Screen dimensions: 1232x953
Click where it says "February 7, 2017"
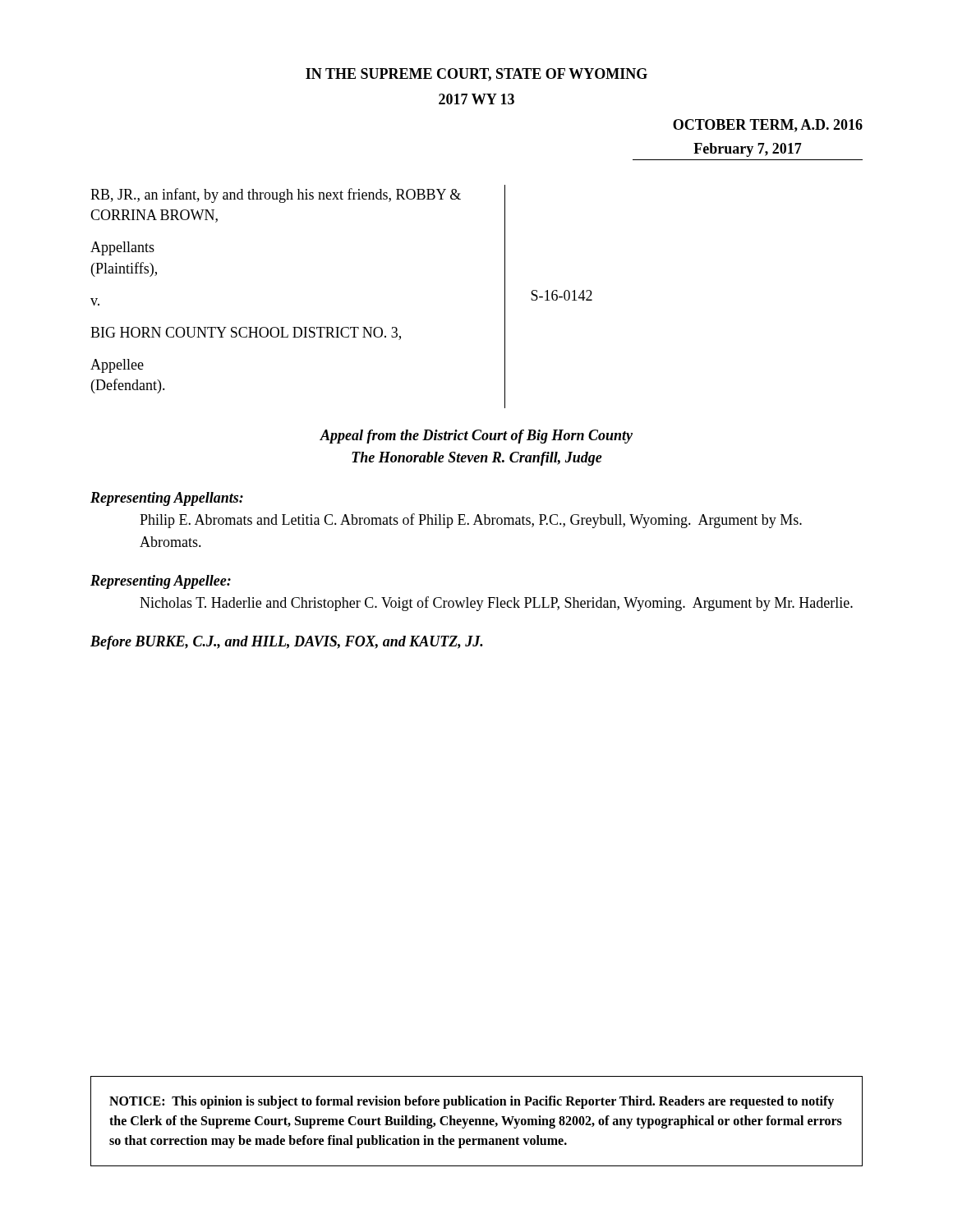coord(748,150)
